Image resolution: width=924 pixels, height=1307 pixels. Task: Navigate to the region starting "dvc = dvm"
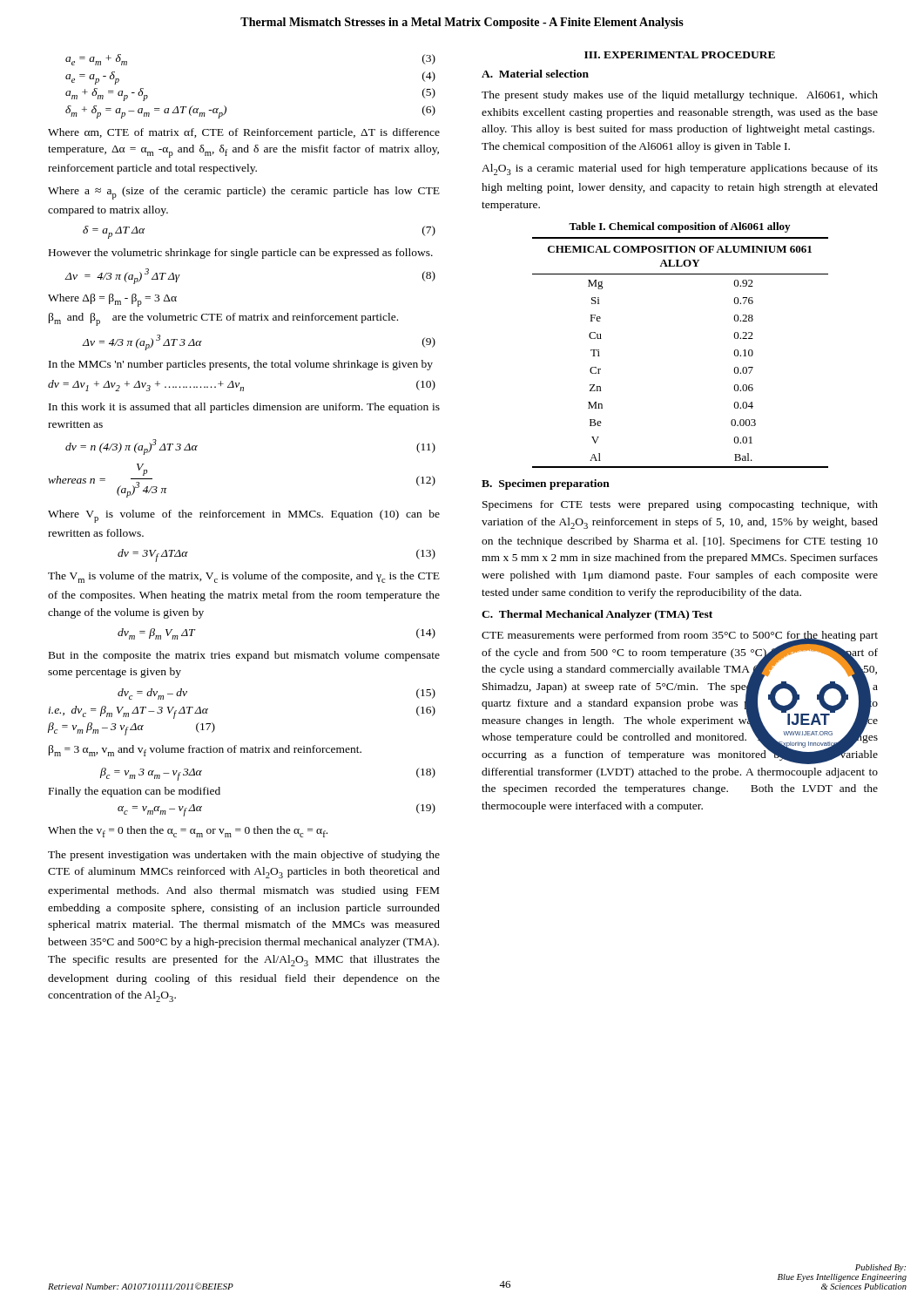pyautogui.click(x=155, y=694)
